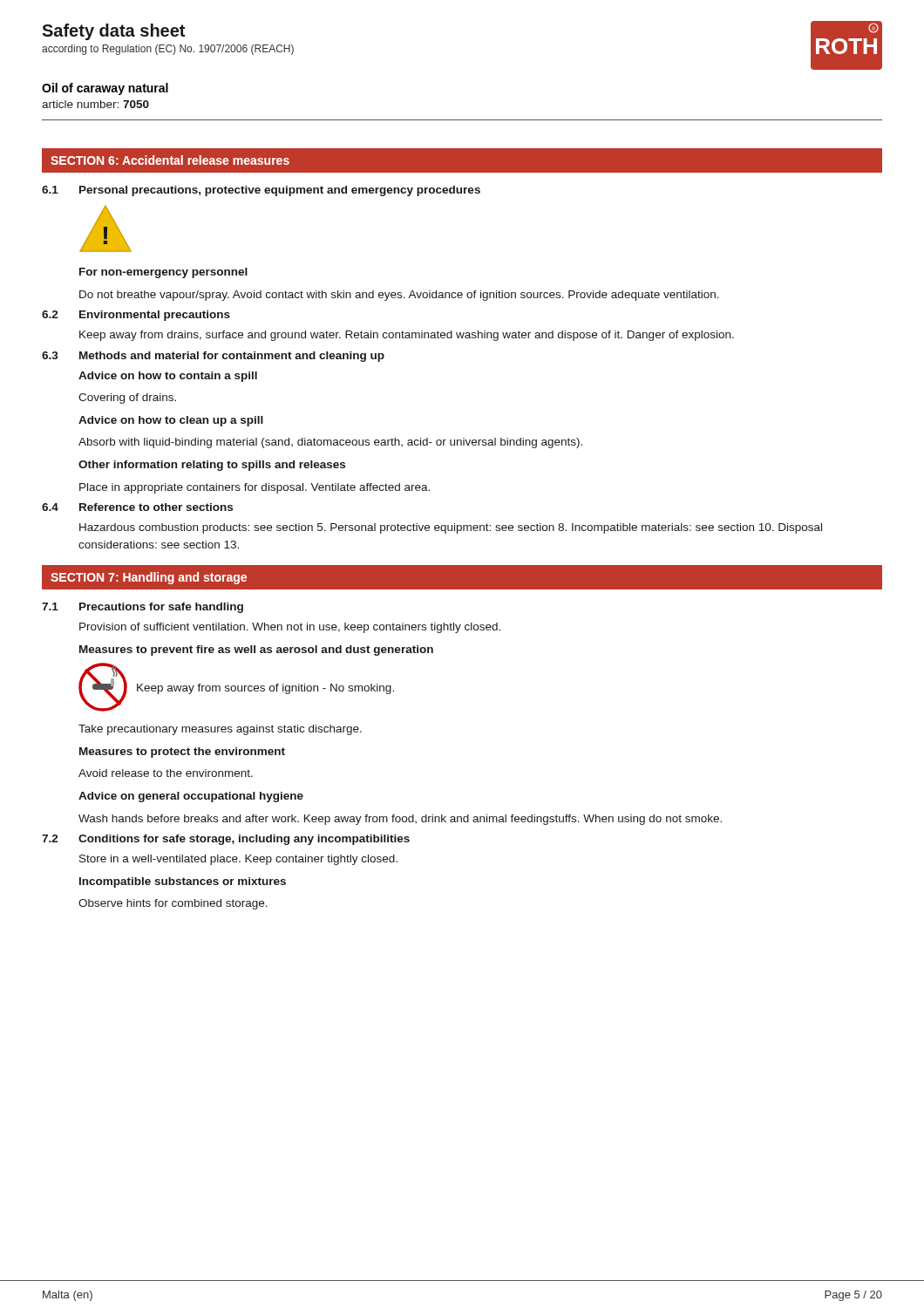Find the text that says "article number: 7050"
This screenshot has height=1308, width=924.
click(95, 104)
